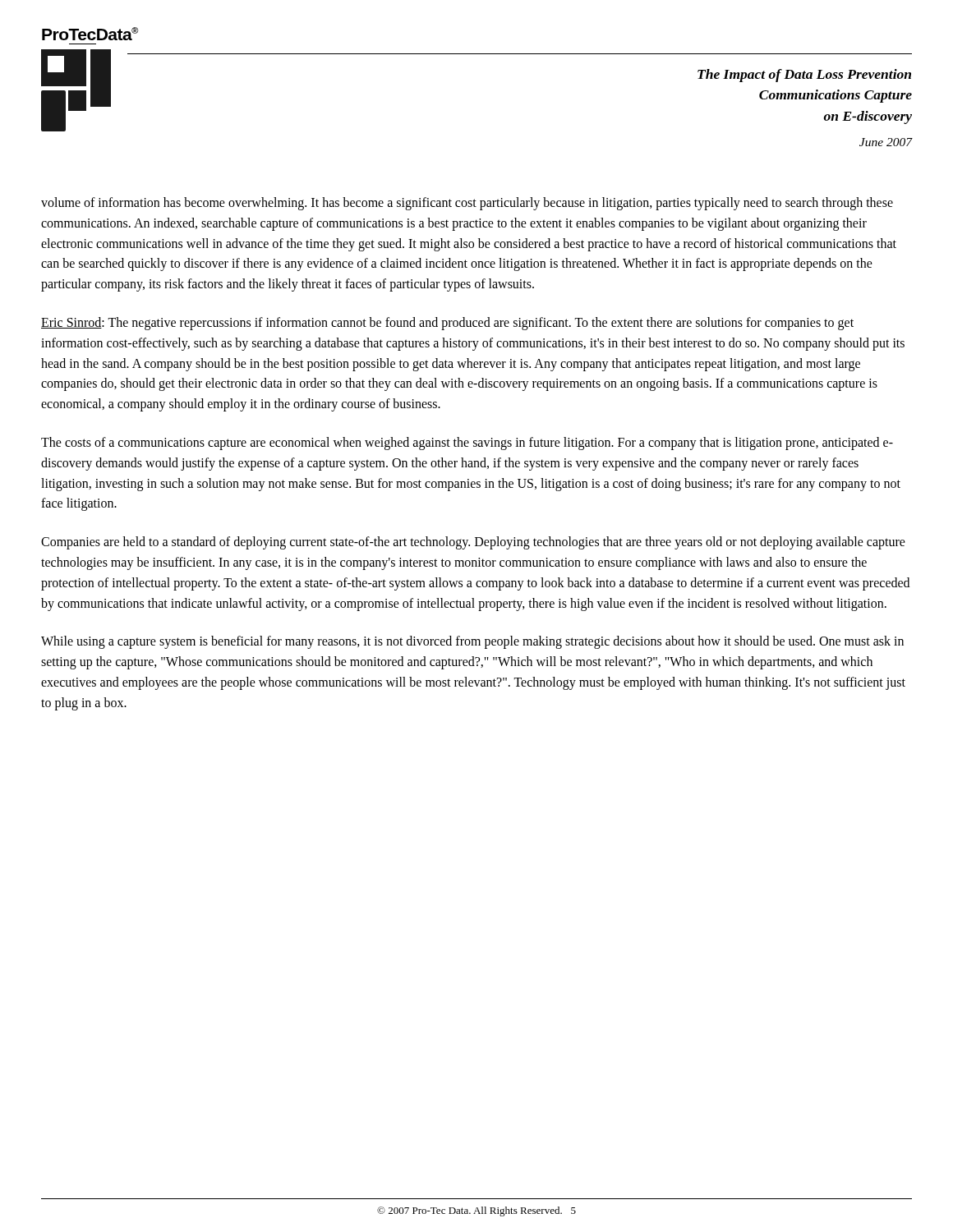Click where it says "June 2007"

(x=886, y=142)
